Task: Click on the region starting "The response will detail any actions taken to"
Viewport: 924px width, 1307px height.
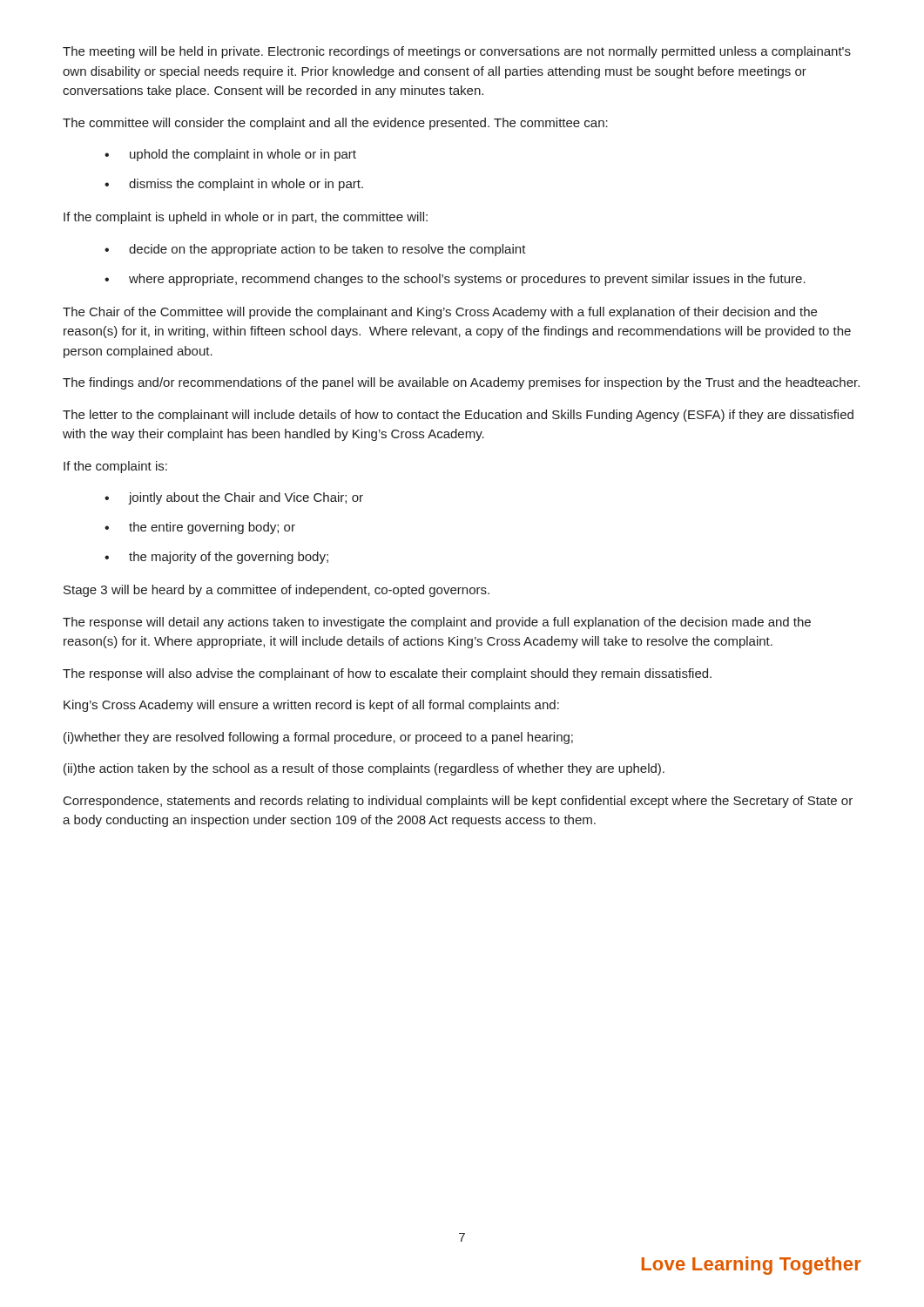Action: [437, 631]
